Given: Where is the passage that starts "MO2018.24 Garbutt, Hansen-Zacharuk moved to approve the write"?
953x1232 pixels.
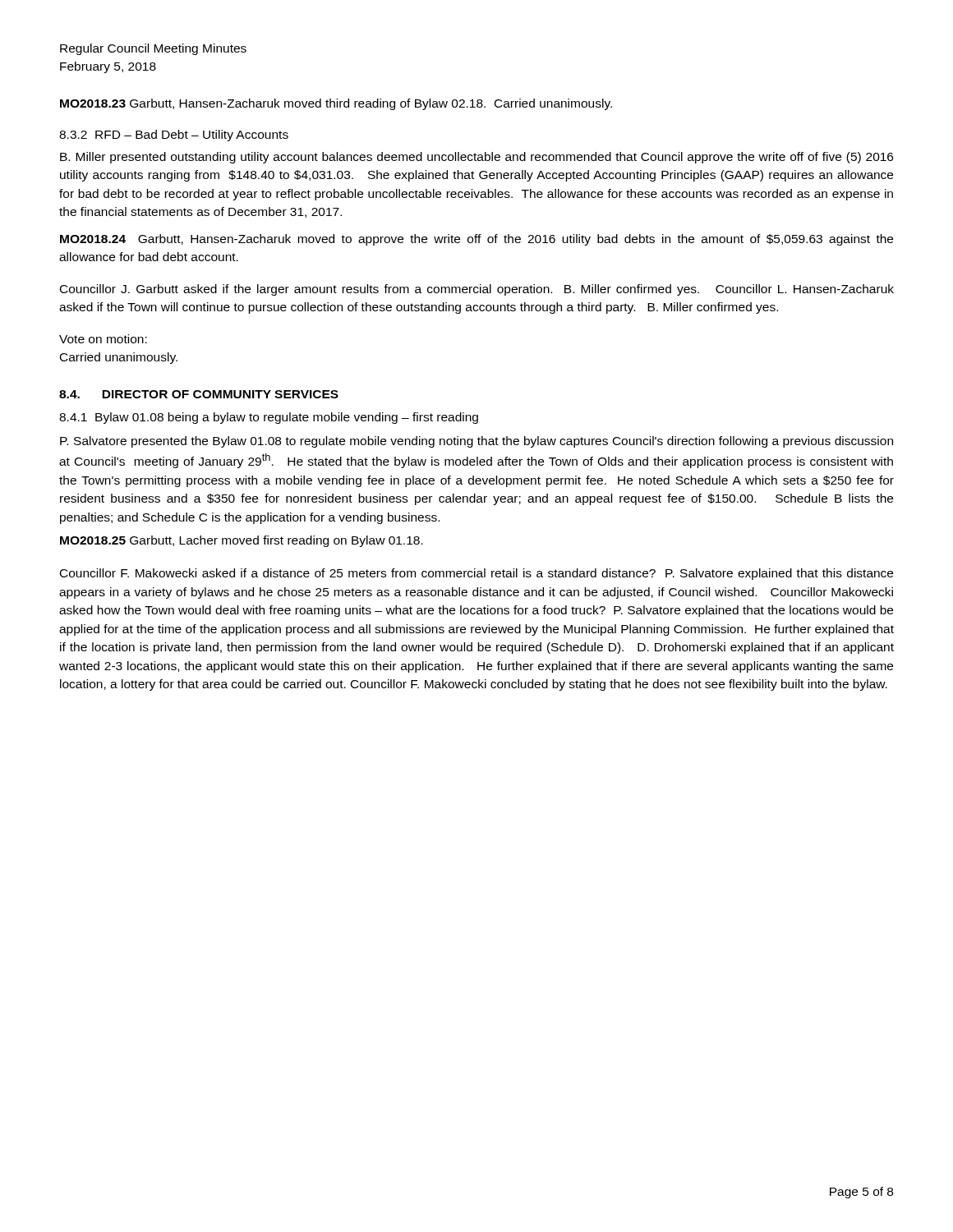Looking at the screenshot, I should coord(476,248).
